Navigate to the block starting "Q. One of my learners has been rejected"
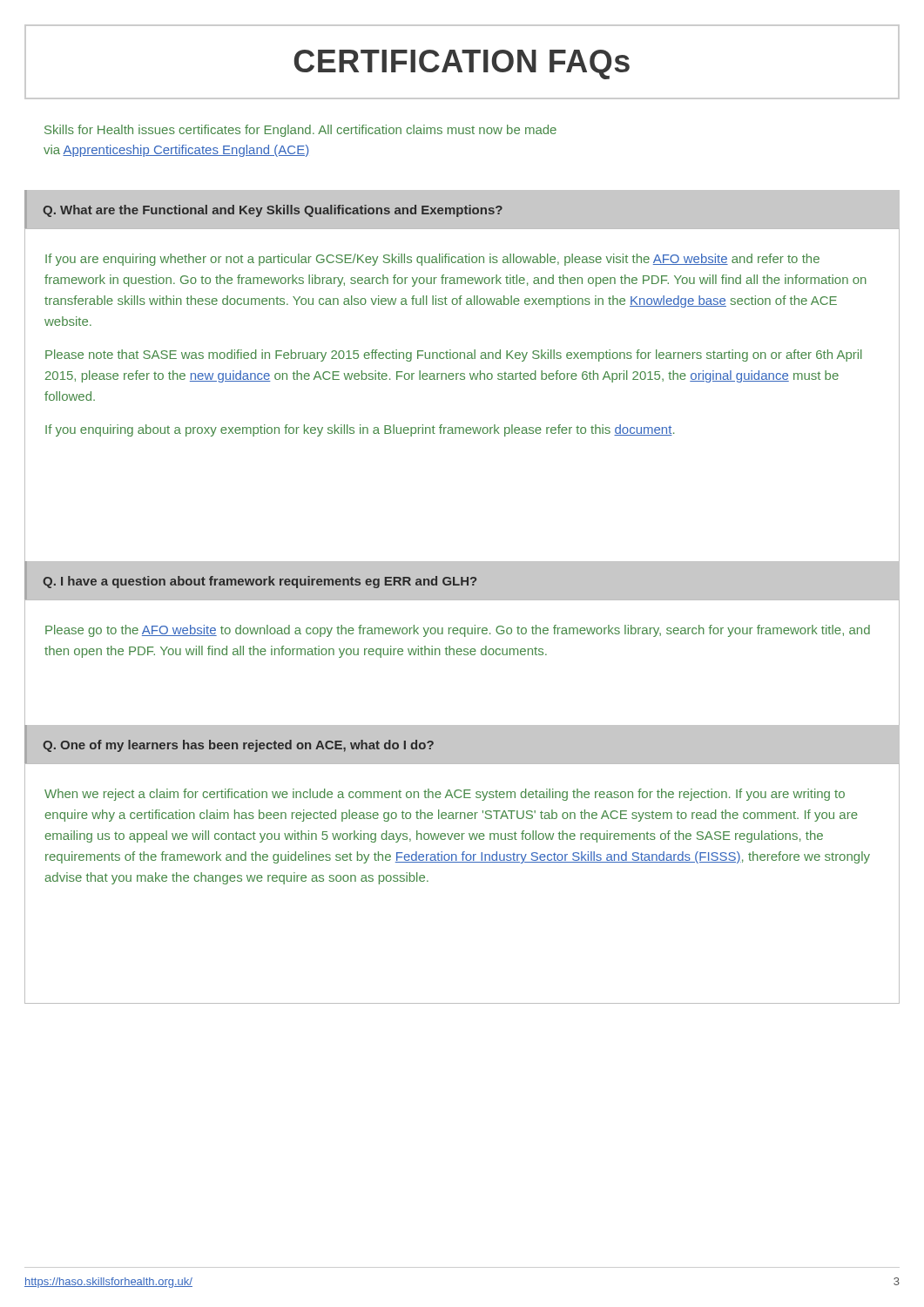Viewport: 924px width, 1307px height. pos(238,745)
